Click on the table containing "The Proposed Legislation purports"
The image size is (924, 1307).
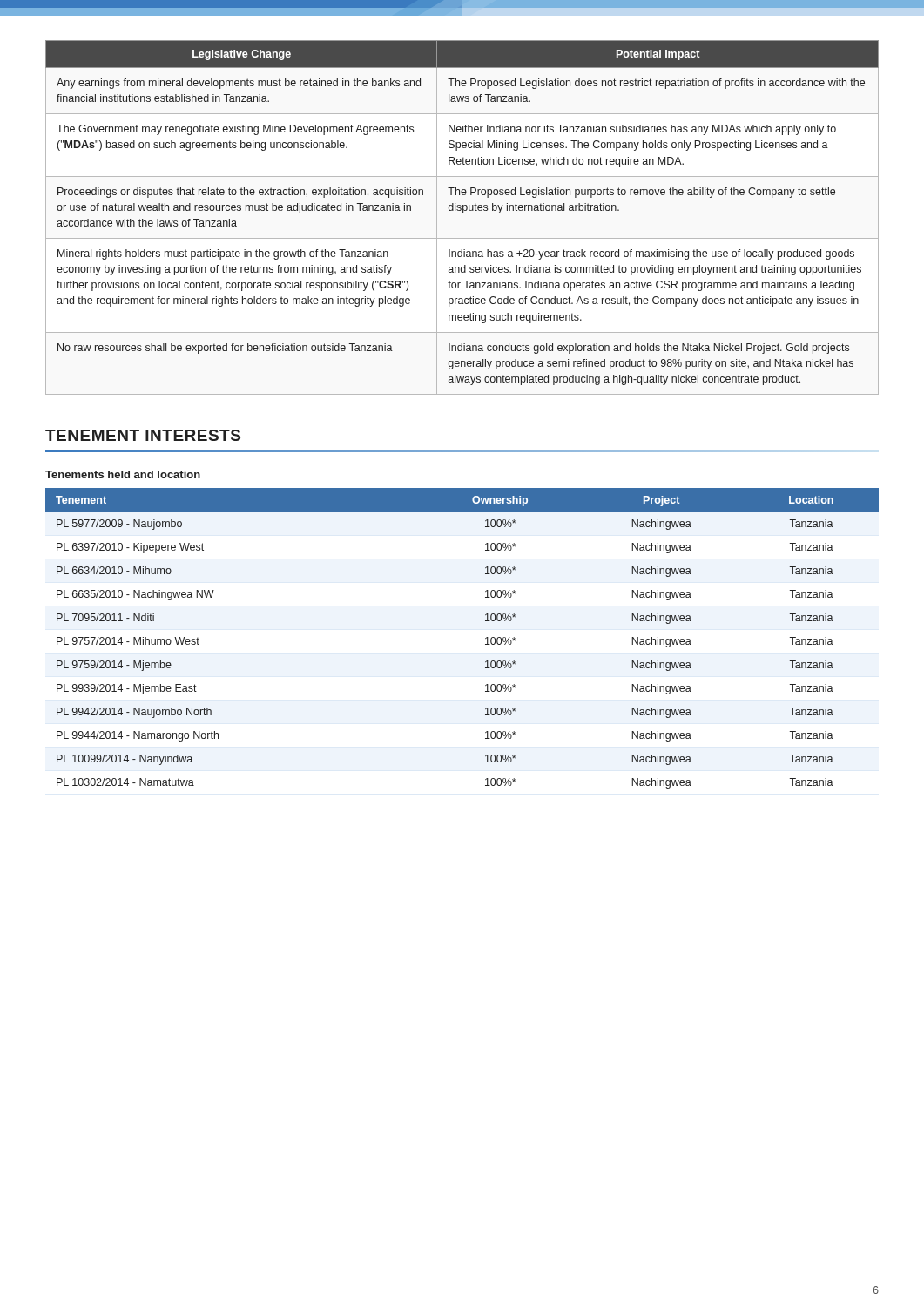pos(462,217)
